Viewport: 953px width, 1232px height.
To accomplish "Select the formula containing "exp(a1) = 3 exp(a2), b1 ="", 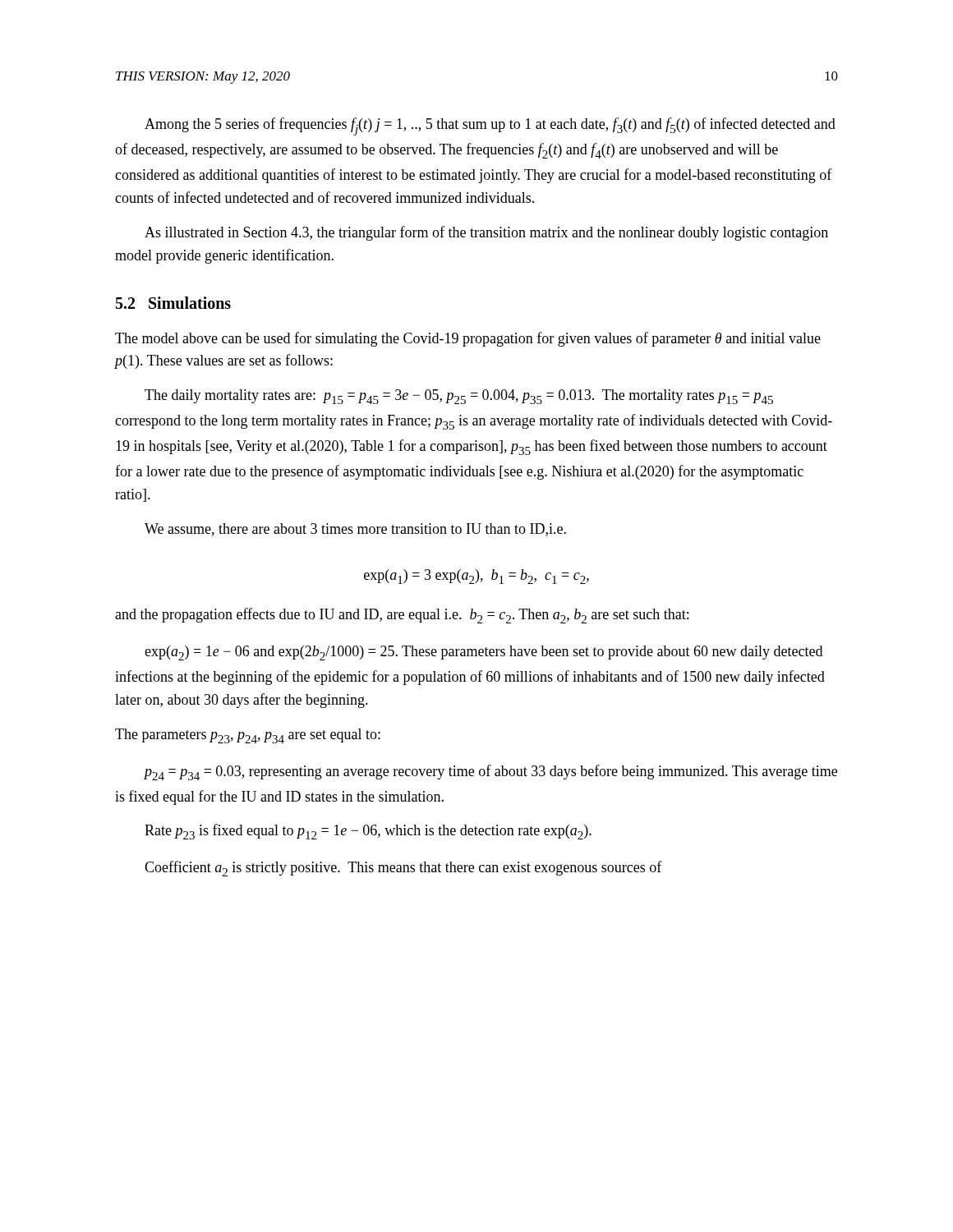I will (476, 576).
